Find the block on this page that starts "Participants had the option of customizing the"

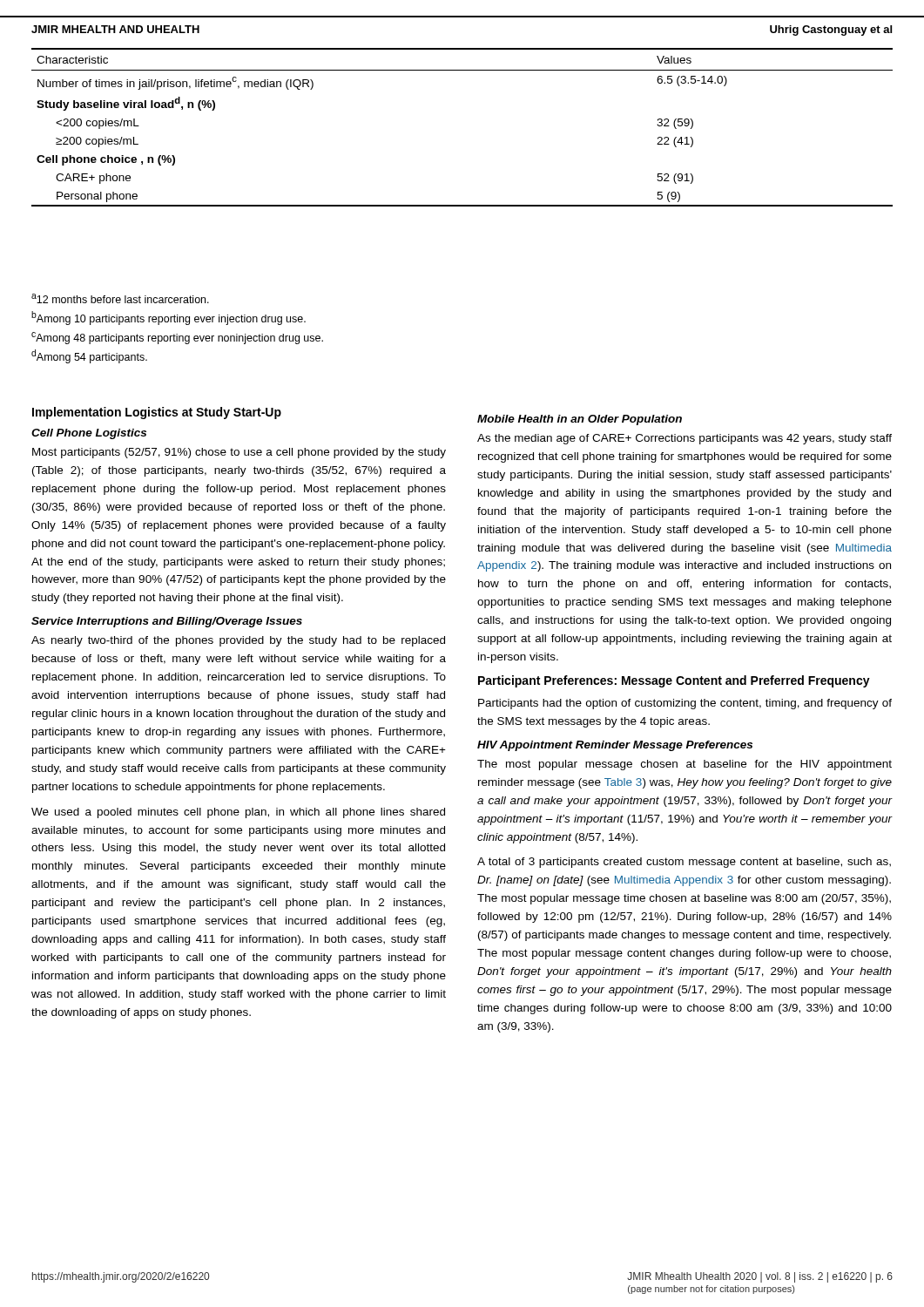point(684,712)
